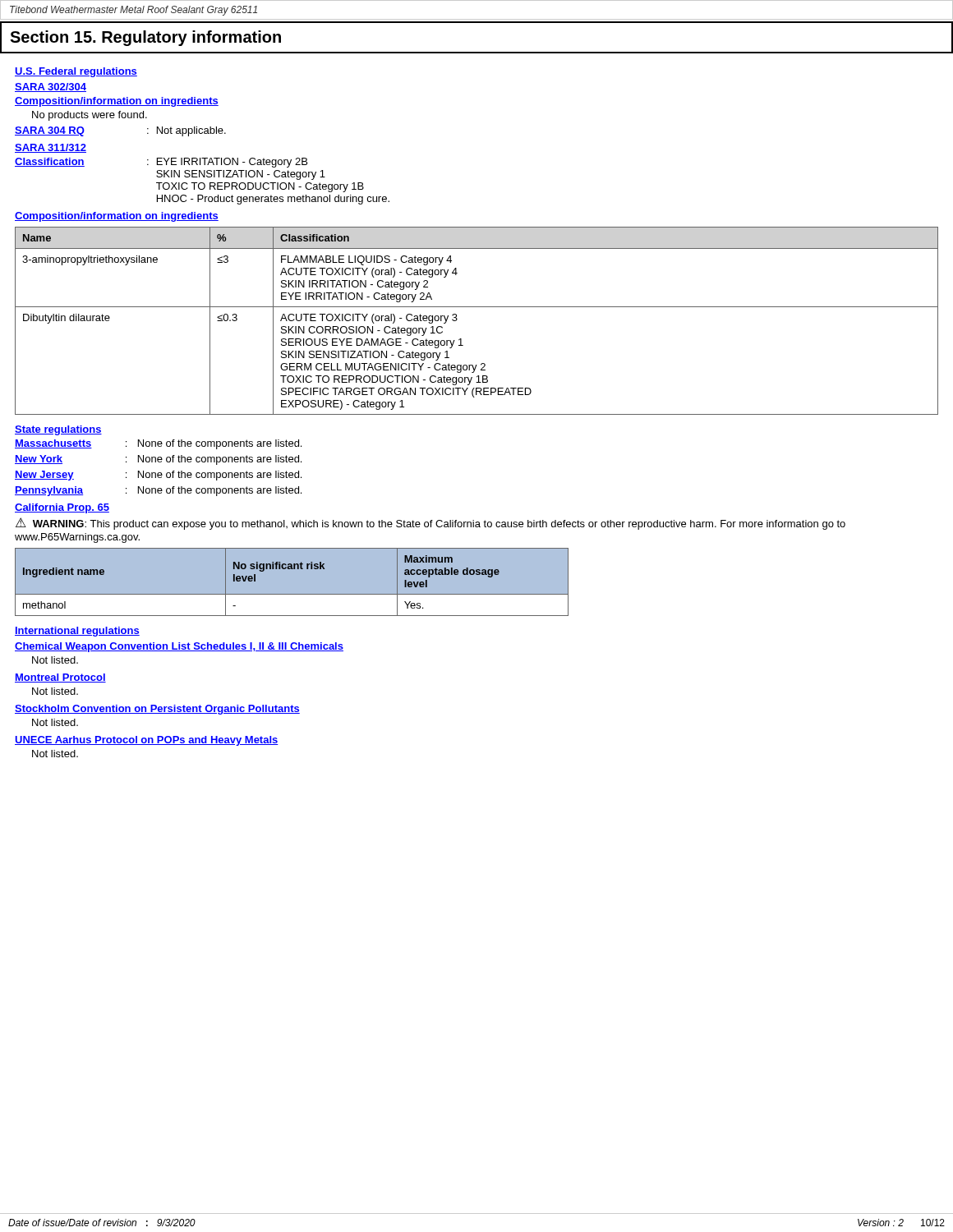953x1232 pixels.
Task: Click on the text block that reads "Pennsylvania : None of"
Action: [159, 490]
